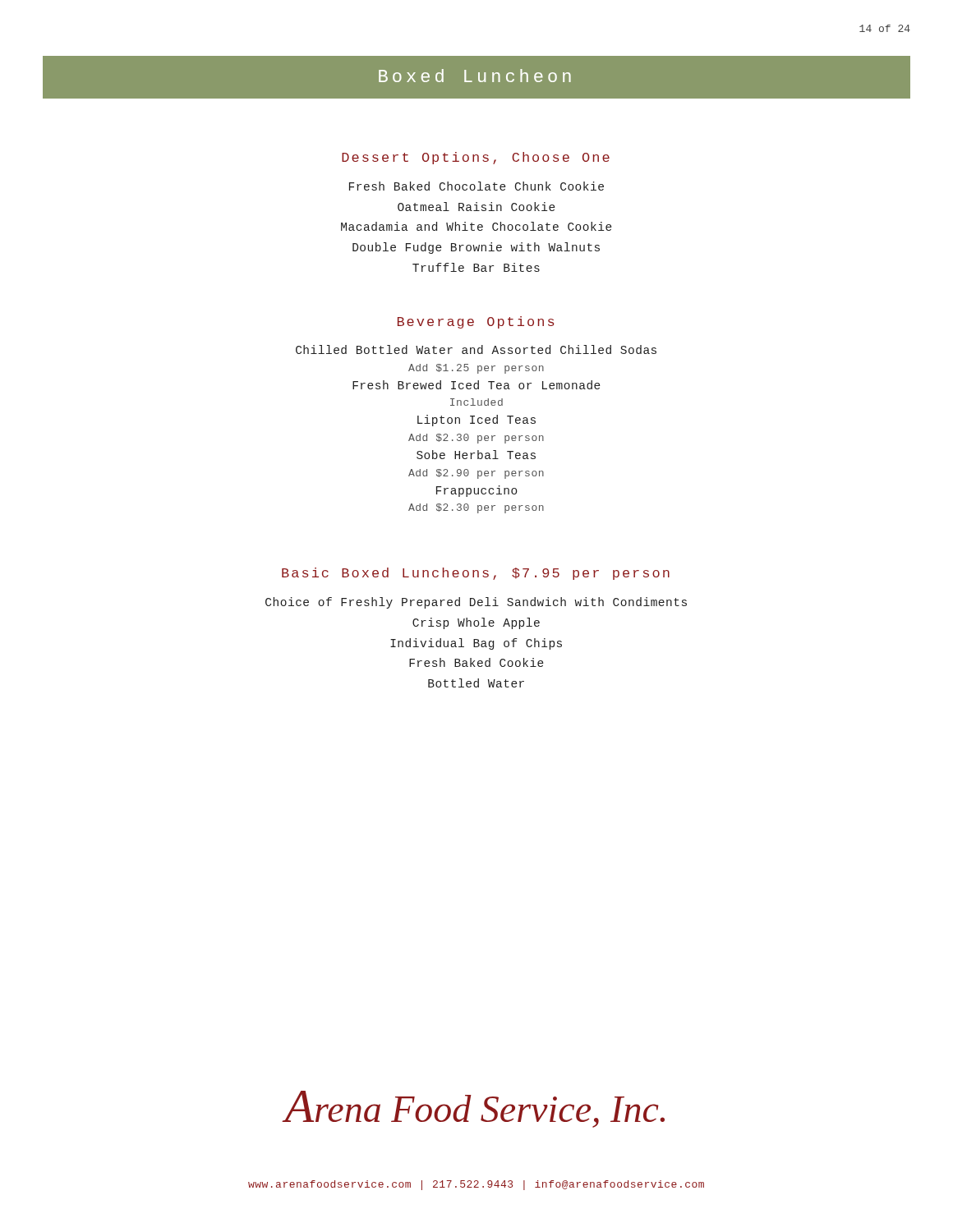Point to "Bottled Water"
The height and width of the screenshot is (1232, 953).
476,684
